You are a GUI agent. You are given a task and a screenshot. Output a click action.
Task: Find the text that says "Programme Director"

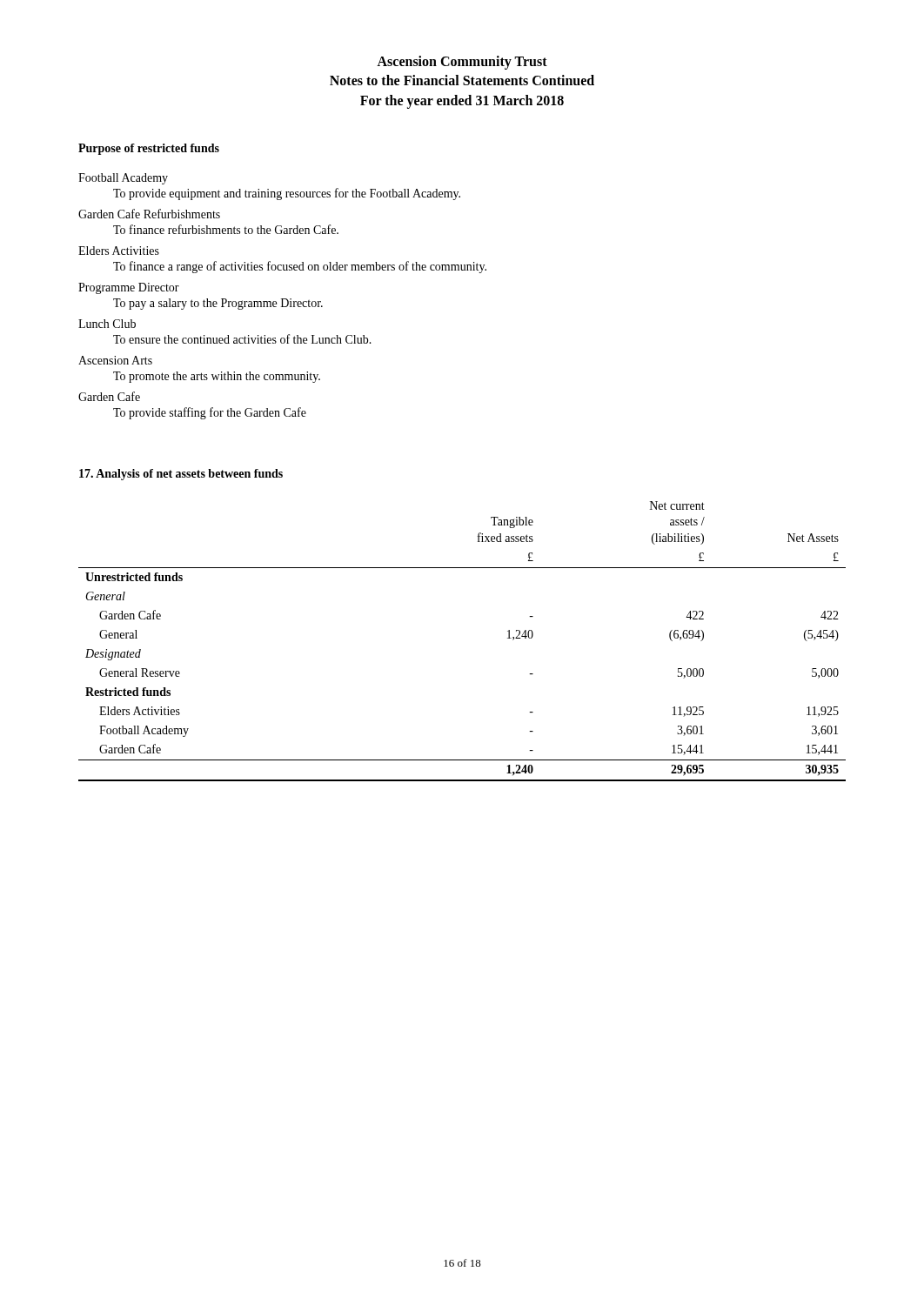(x=129, y=288)
